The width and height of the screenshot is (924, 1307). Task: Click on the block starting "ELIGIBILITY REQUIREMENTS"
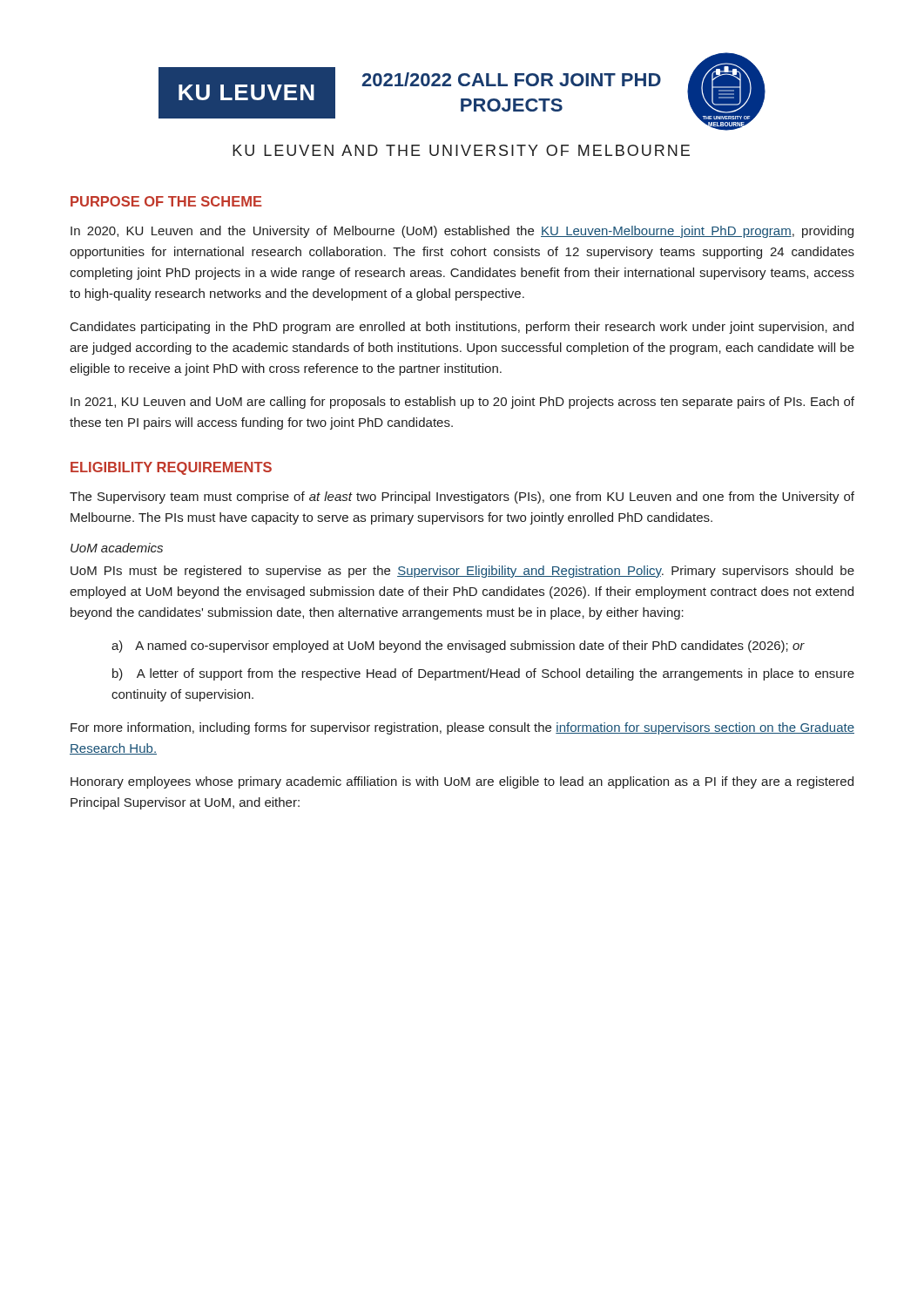coord(171,467)
